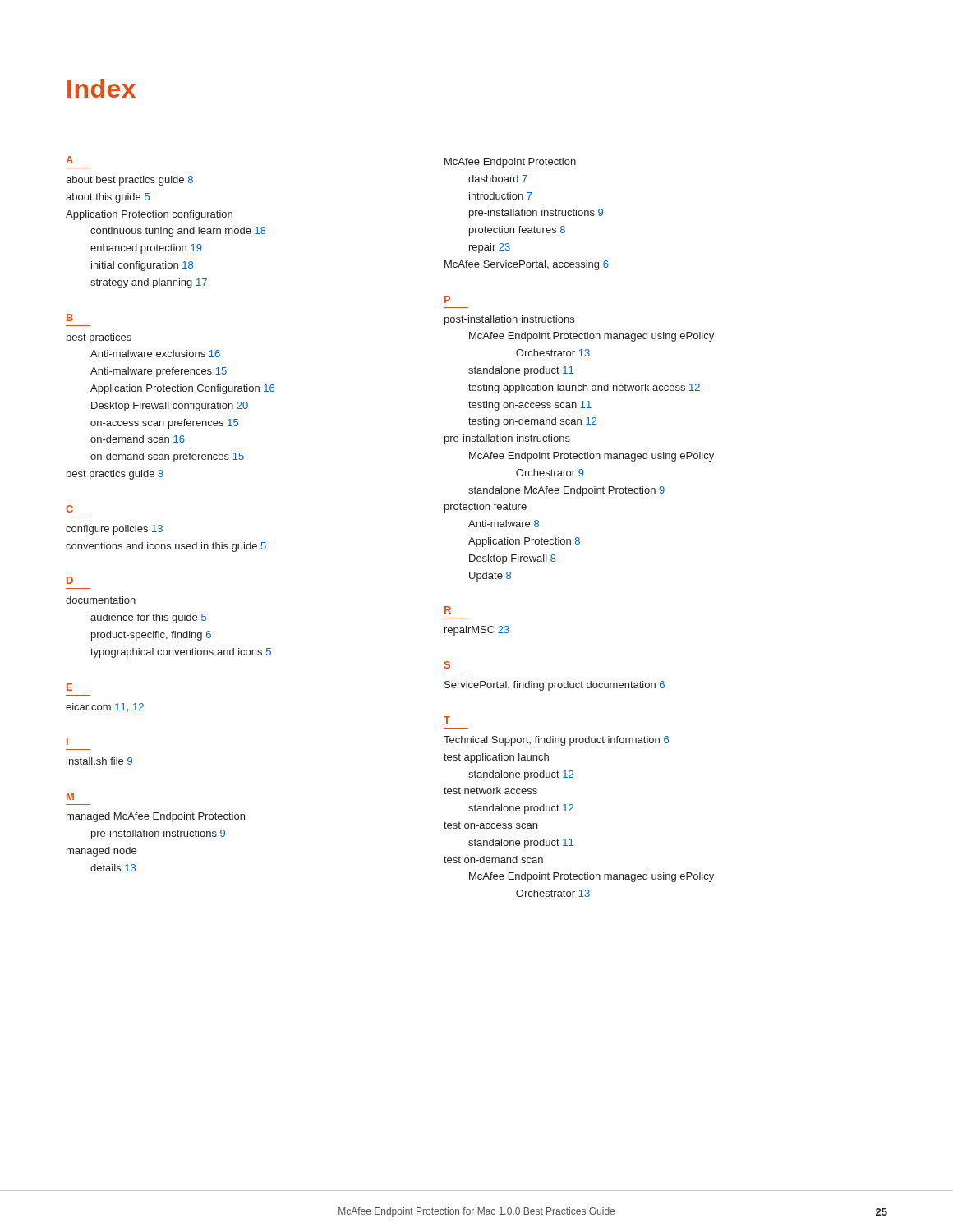Where does it say "test on-access scan"?

pos(491,825)
